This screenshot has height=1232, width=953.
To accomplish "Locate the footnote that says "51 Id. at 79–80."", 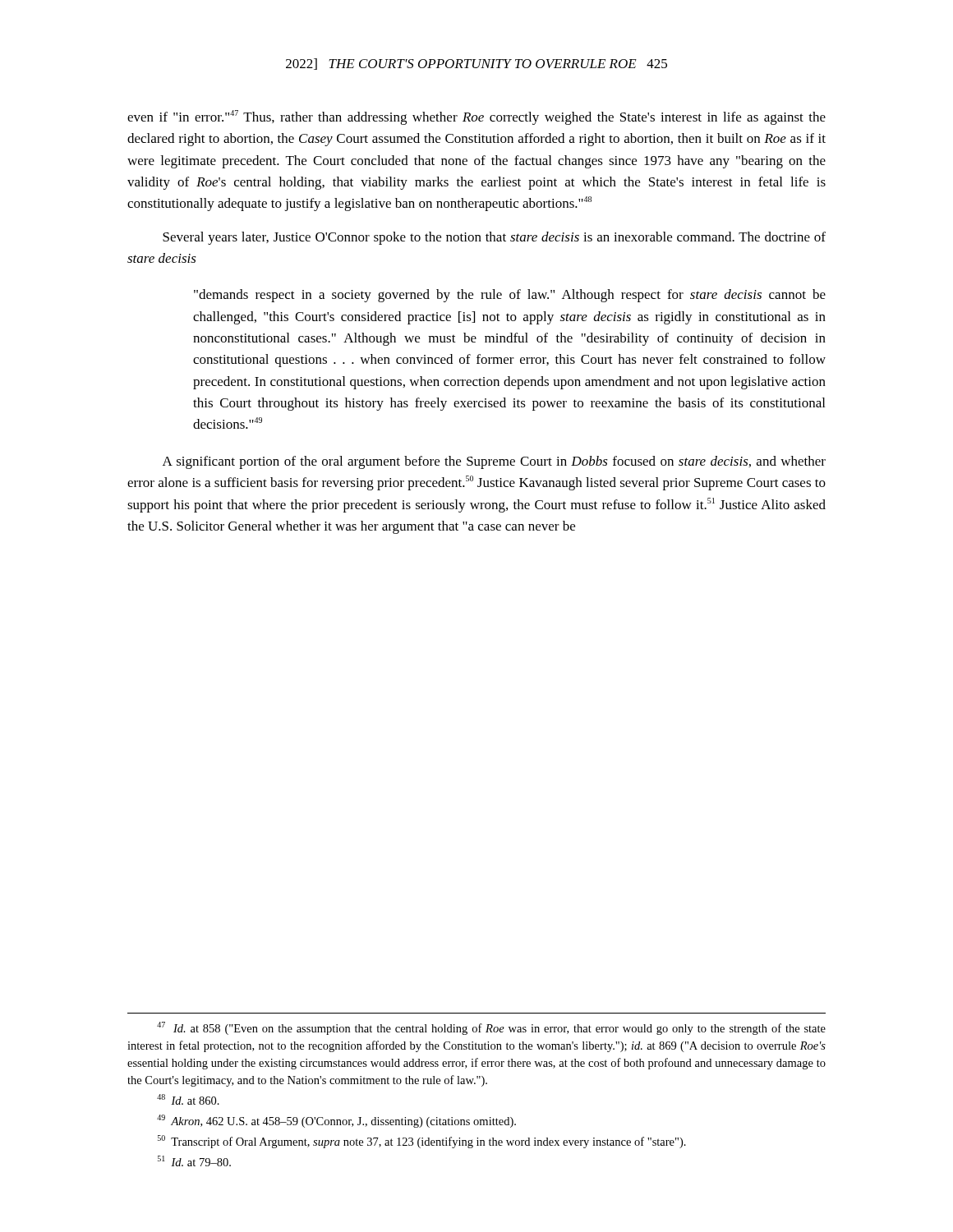I will 194,1161.
